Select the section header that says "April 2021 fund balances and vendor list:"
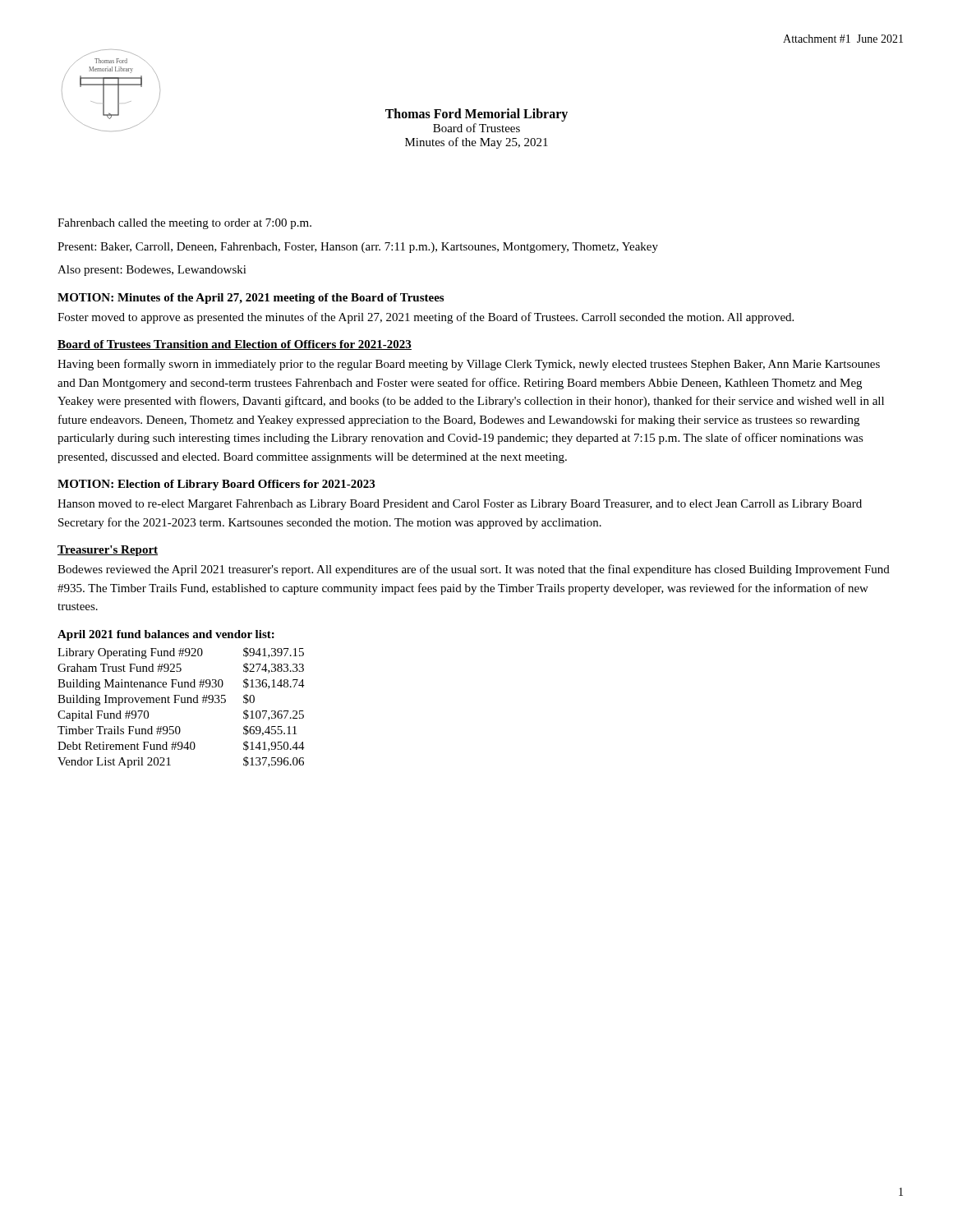The image size is (953, 1232). (x=166, y=634)
